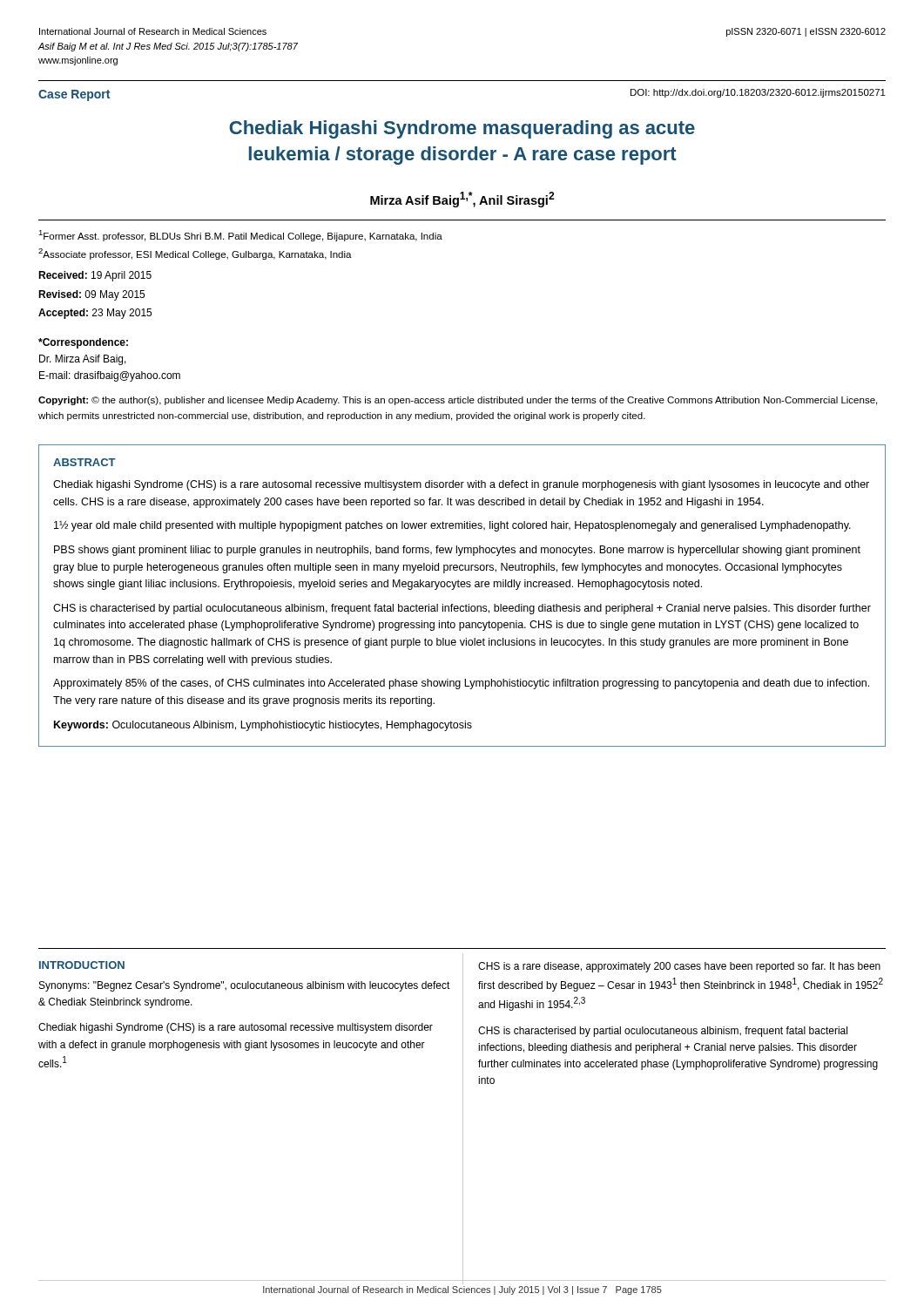Click the passage that begins "Copyright: © the author(s), publisher and licensee Medip"
Viewport: 924px width, 1307px height.
458,408
